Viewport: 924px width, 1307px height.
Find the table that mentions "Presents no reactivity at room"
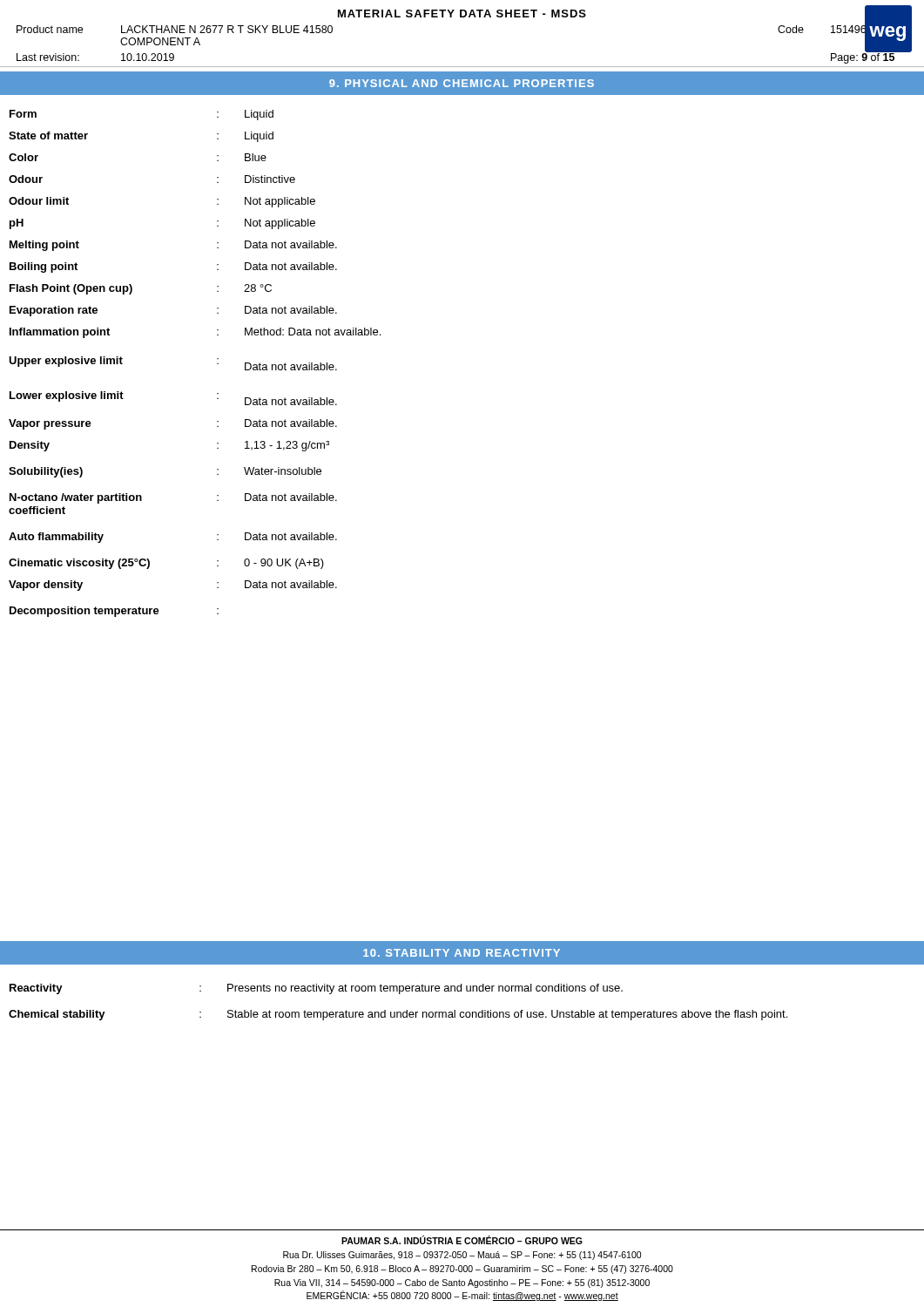(x=462, y=1083)
